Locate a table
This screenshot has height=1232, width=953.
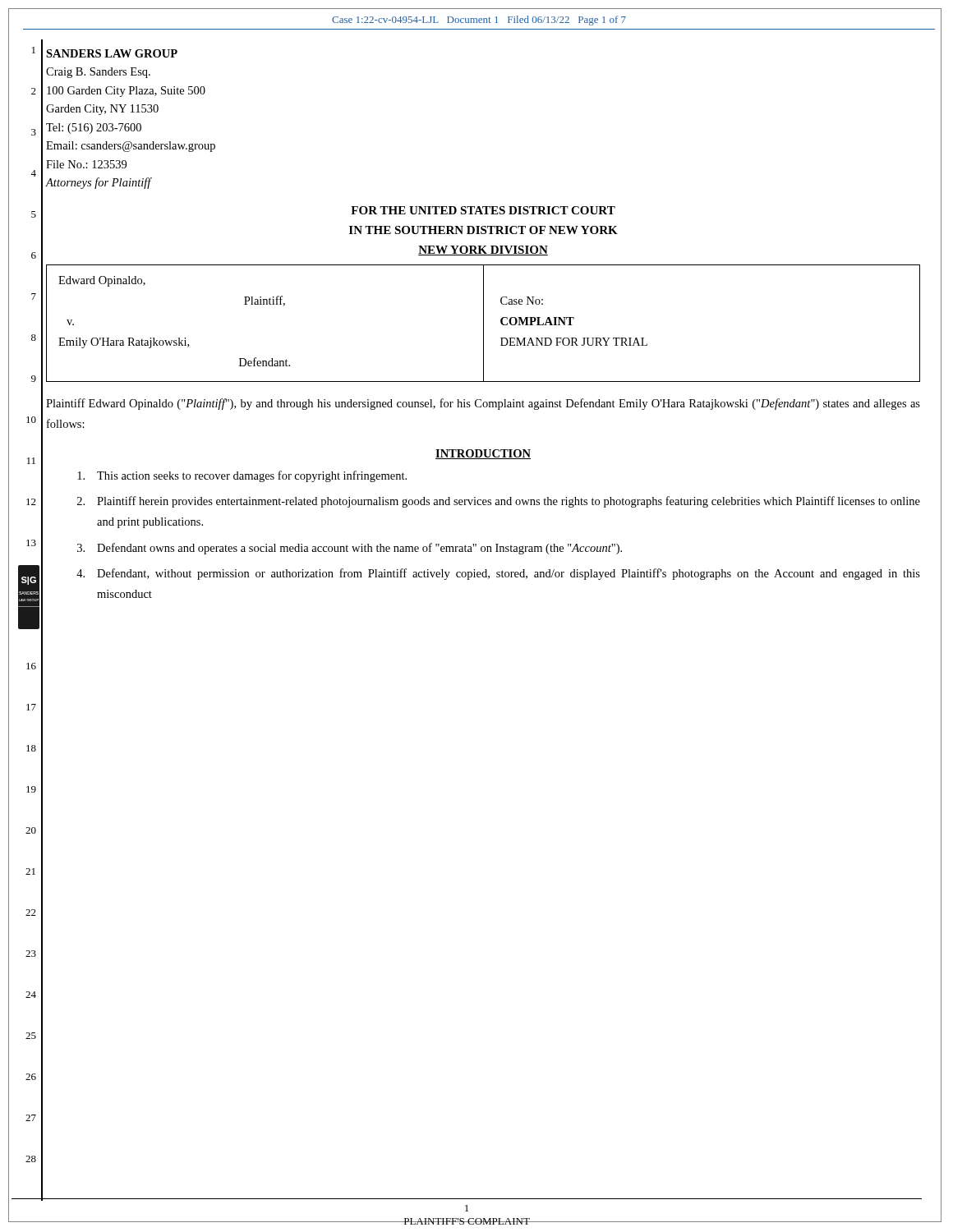483,323
